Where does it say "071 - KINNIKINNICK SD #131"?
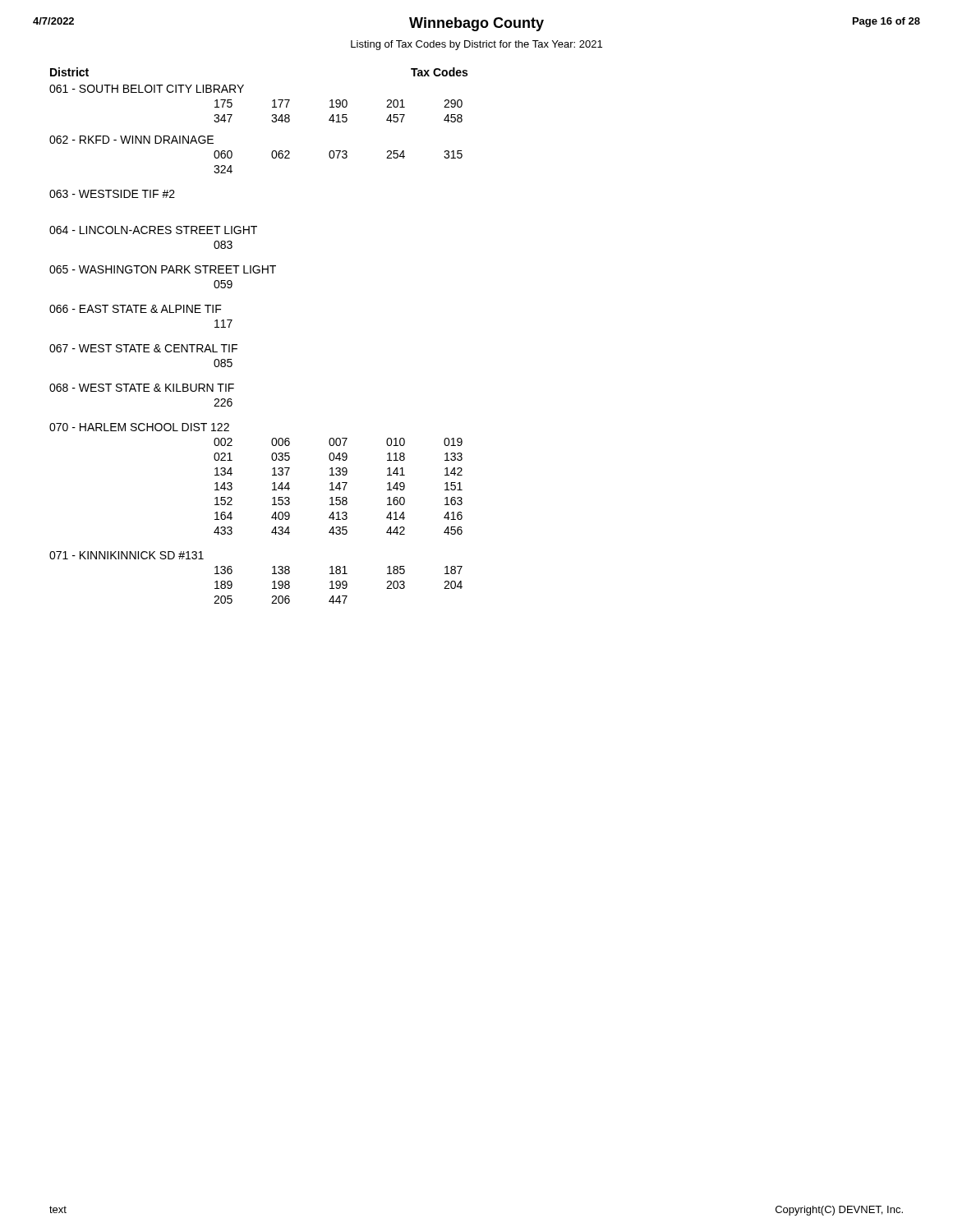Image resolution: width=953 pixels, height=1232 pixels. pyautogui.click(x=127, y=555)
